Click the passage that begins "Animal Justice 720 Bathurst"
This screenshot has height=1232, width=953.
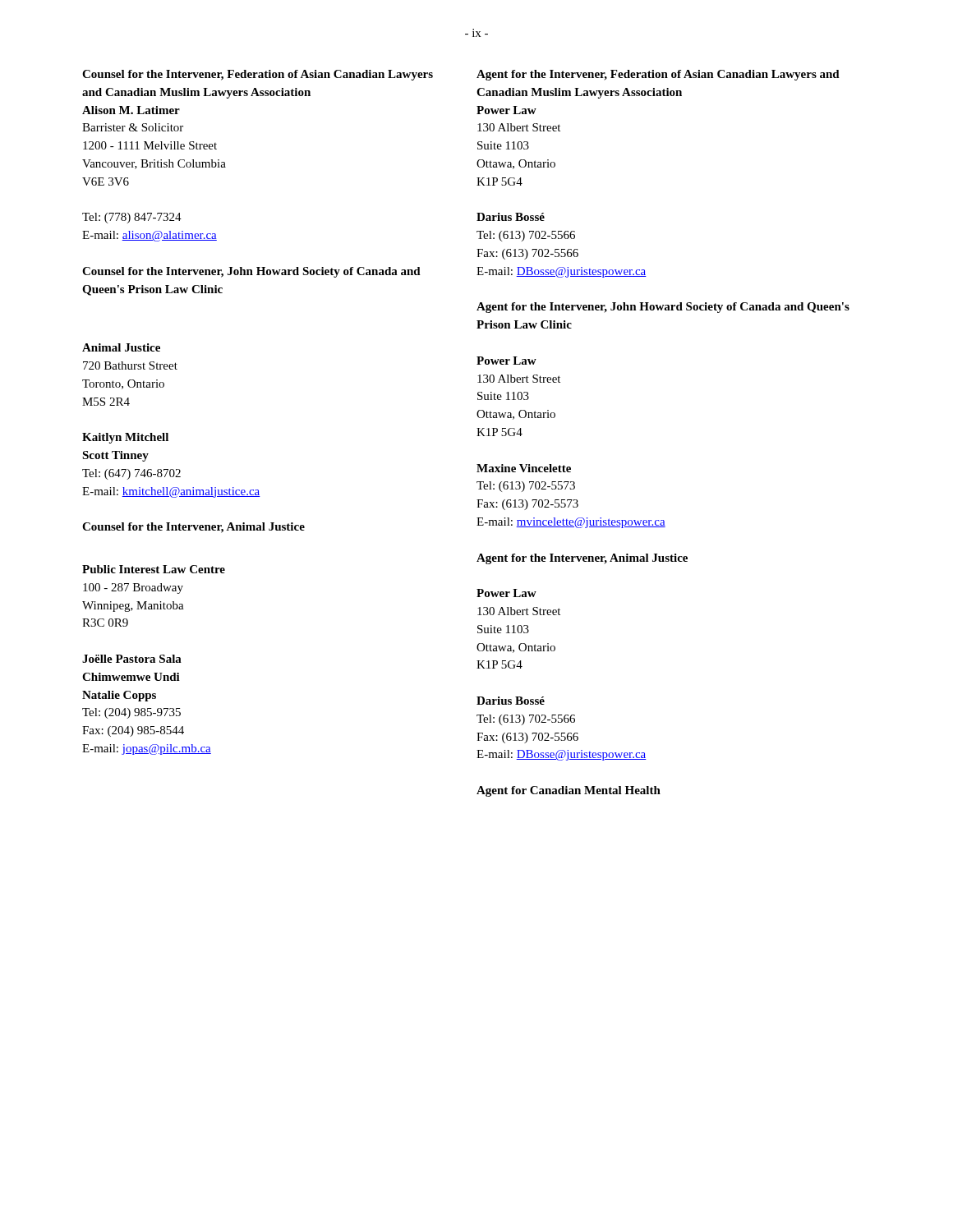pyautogui.click(x=121, y=347)
